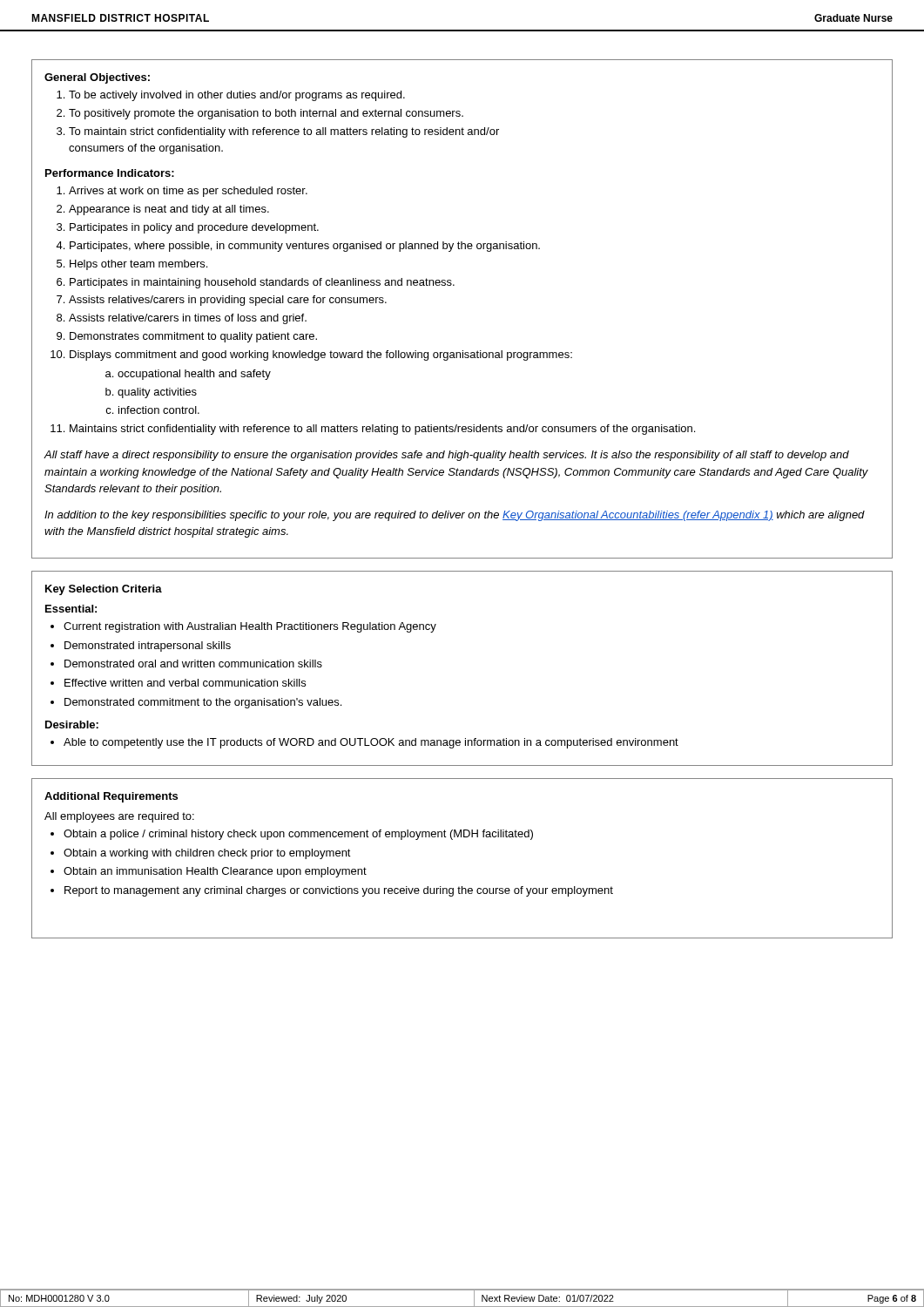Image resolution: width=924 pixels, height=1307 pixels.
Task: Where is the passage that starts "Obtain a working with children check prior"?
Action: pos(207,852)
